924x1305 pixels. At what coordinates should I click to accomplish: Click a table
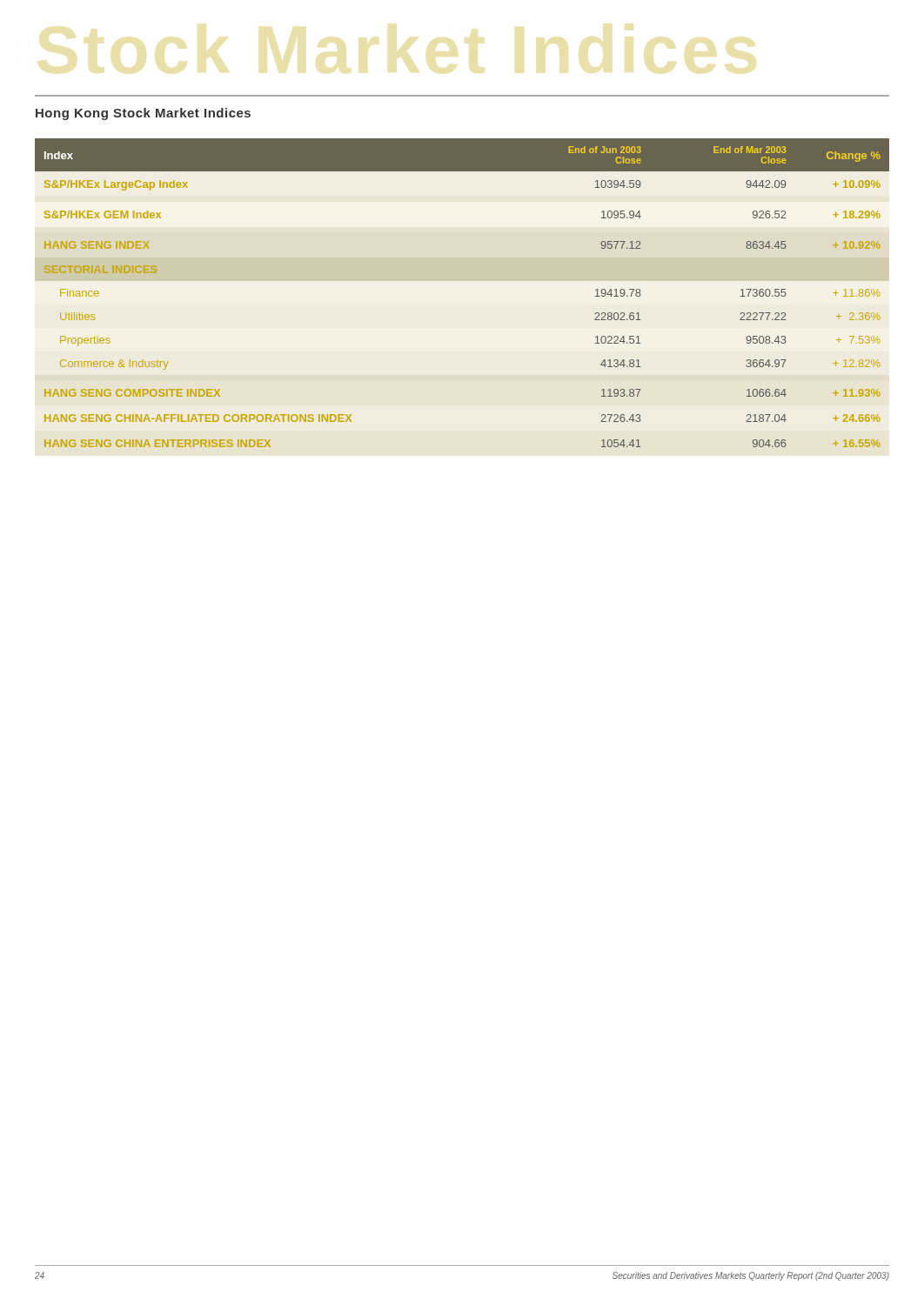(462, 297)
